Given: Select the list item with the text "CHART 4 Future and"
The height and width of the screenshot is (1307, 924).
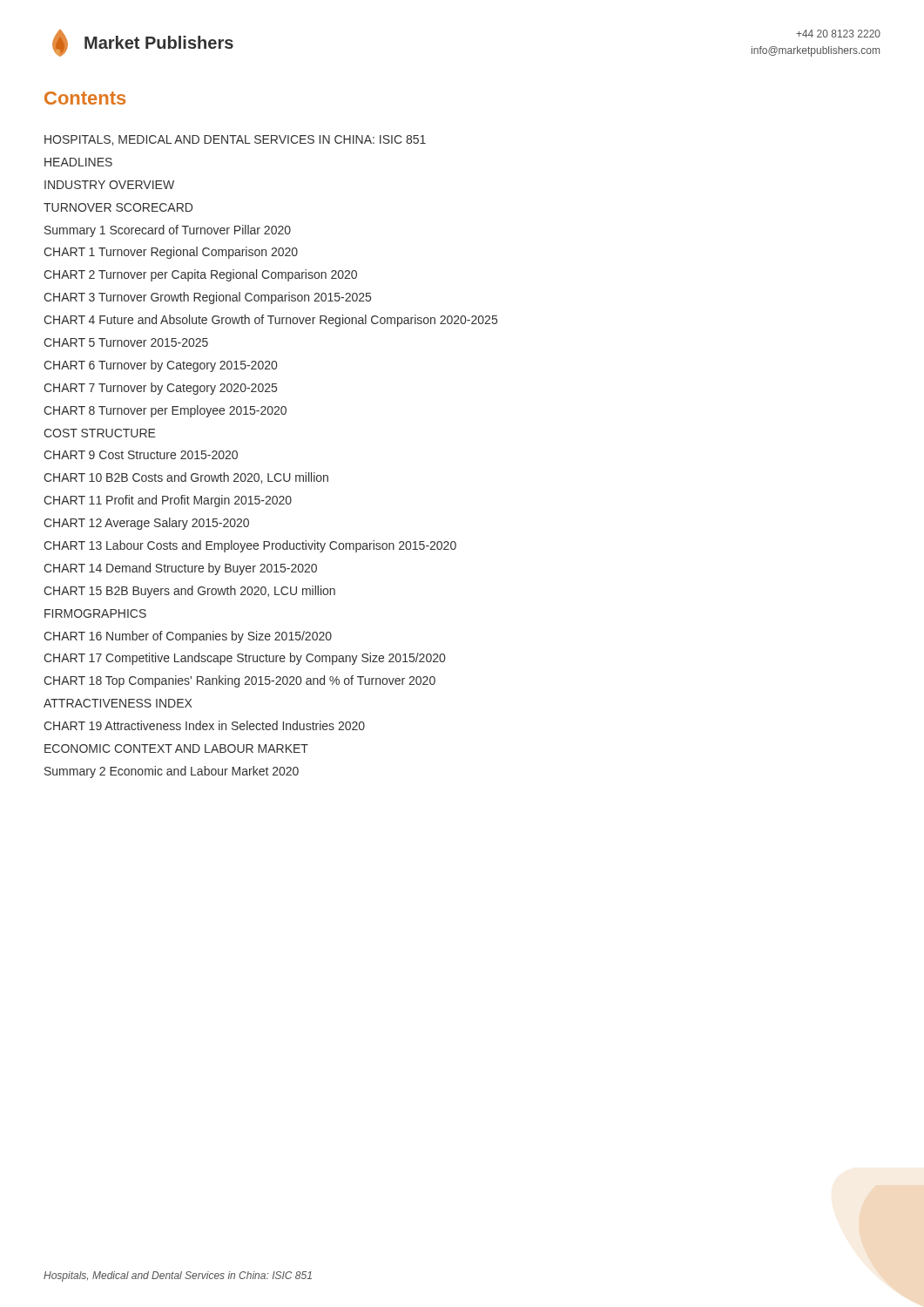Looking at the screenshot, I should tap(271, 320).
